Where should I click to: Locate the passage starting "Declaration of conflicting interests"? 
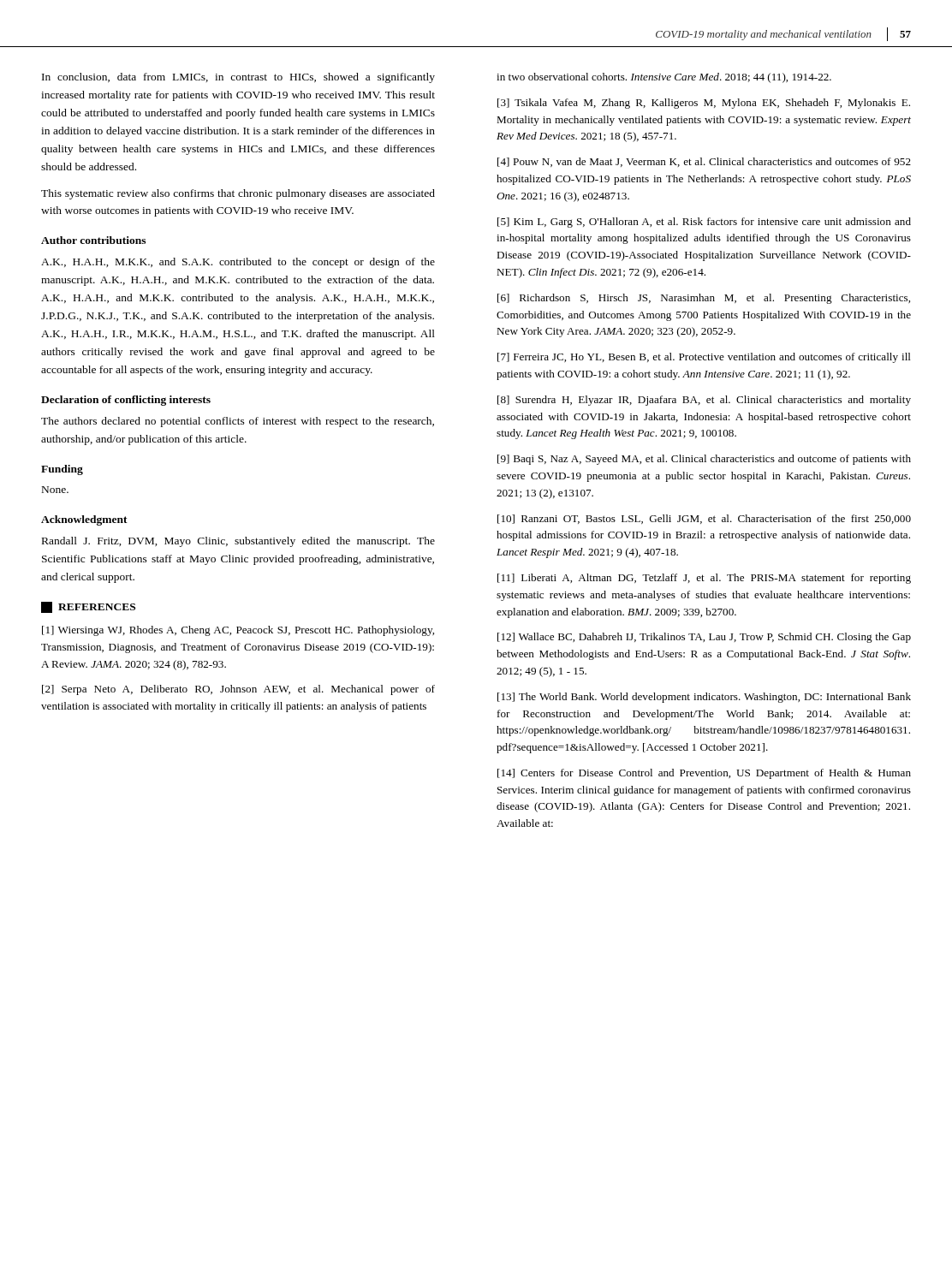[x=126, y=399]
